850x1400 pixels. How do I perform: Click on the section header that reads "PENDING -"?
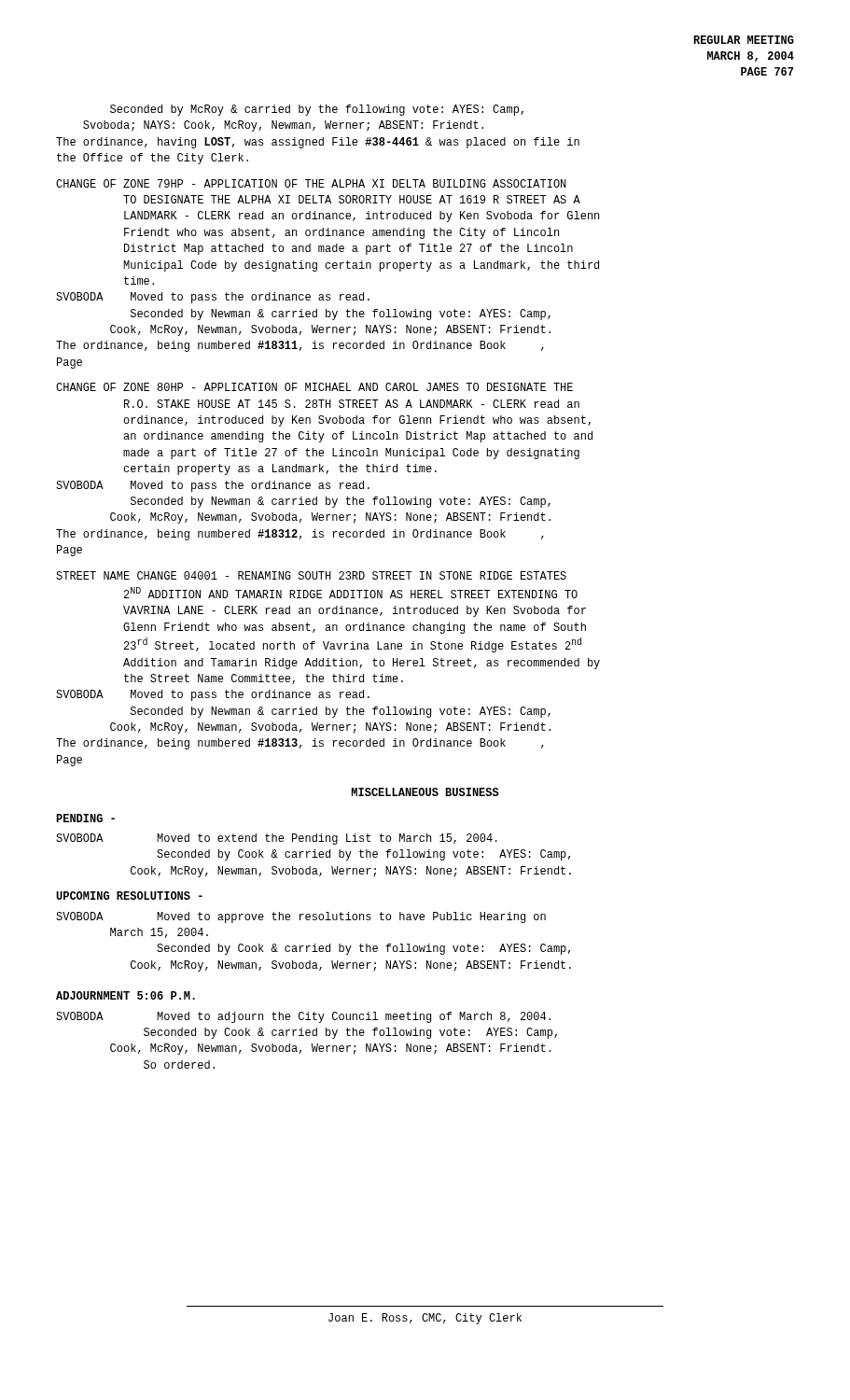click(x=86, y=819)
